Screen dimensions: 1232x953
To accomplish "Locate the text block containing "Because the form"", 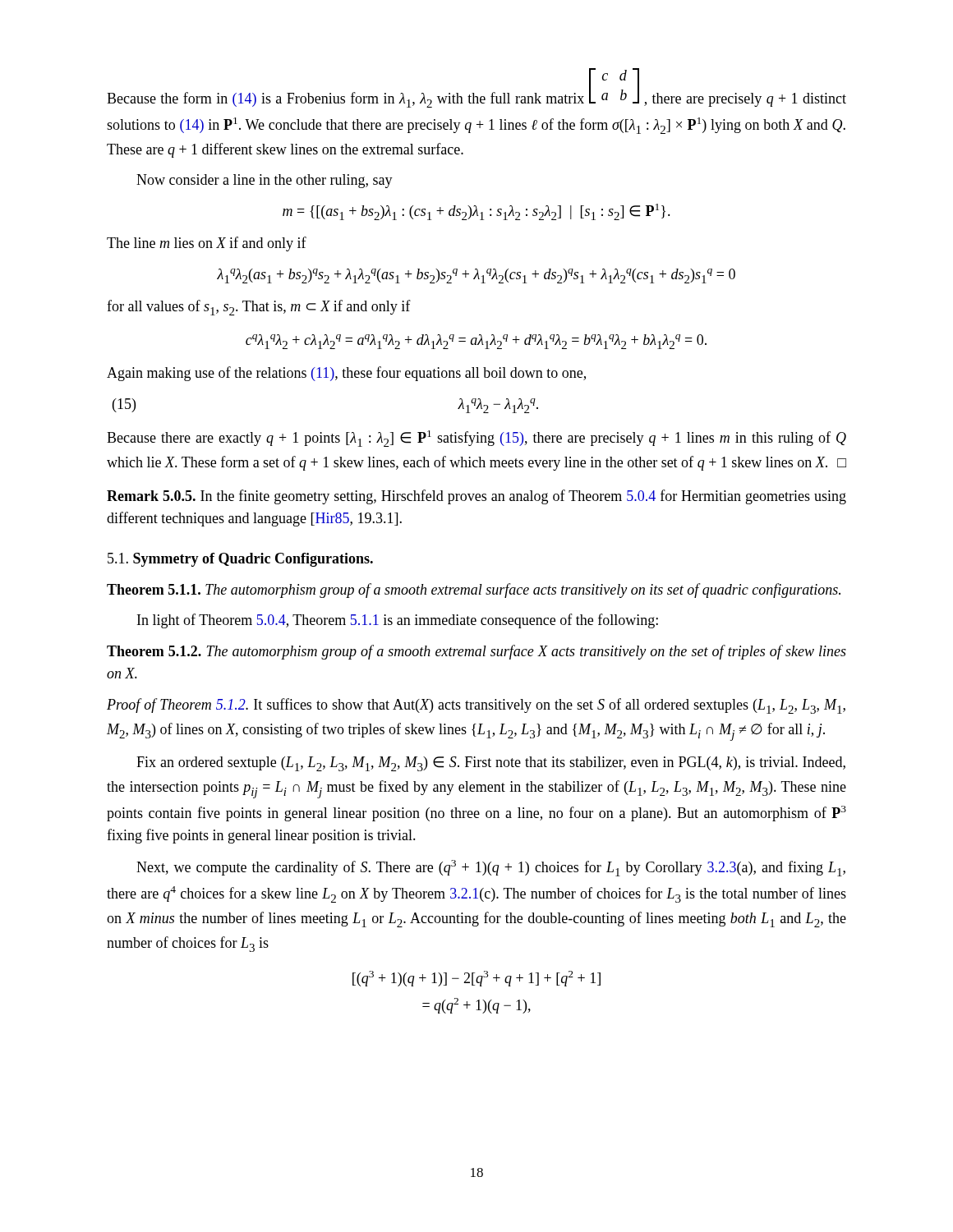I will [x=476, y=112].
